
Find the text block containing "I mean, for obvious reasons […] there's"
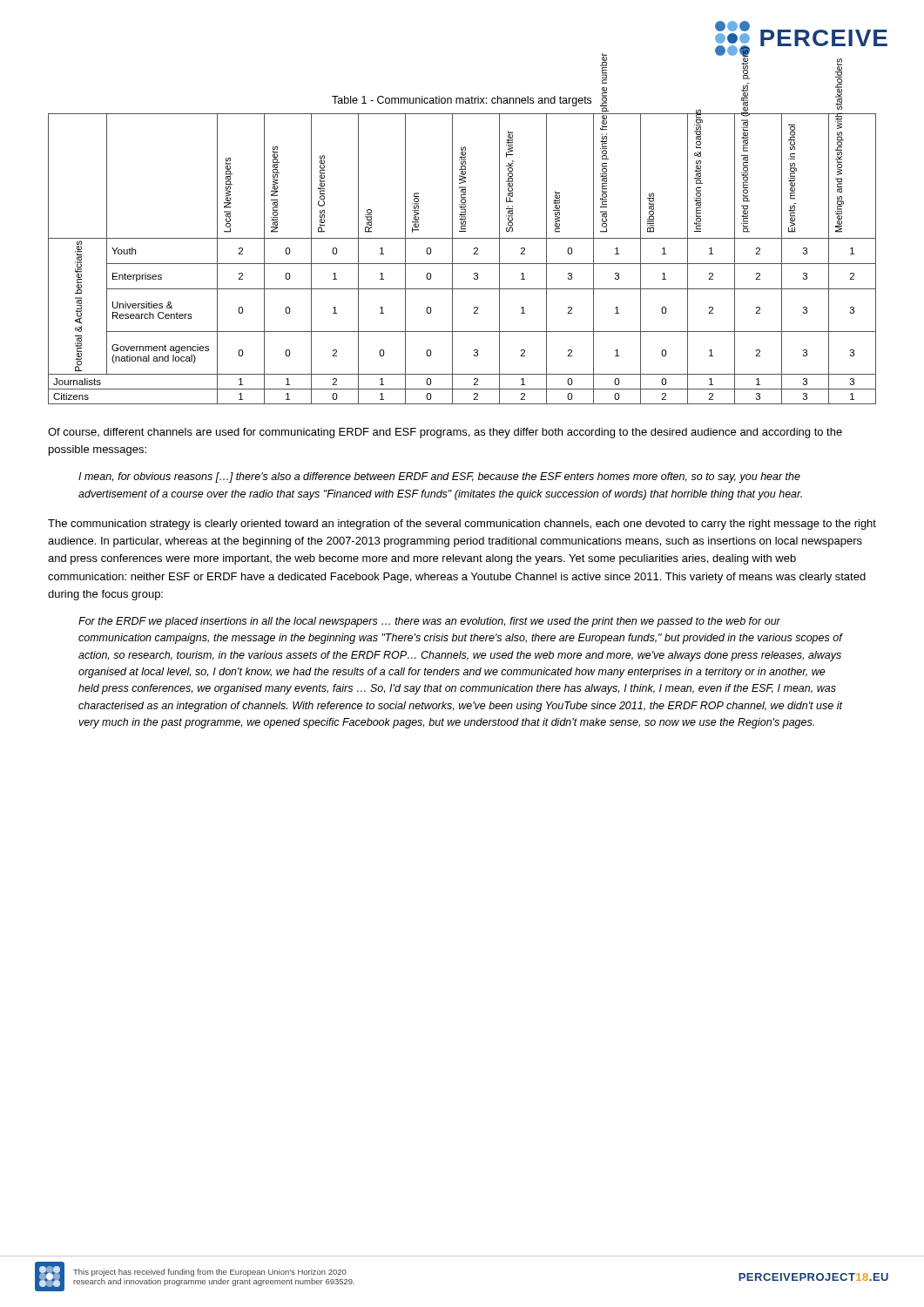tap(441, 485)
